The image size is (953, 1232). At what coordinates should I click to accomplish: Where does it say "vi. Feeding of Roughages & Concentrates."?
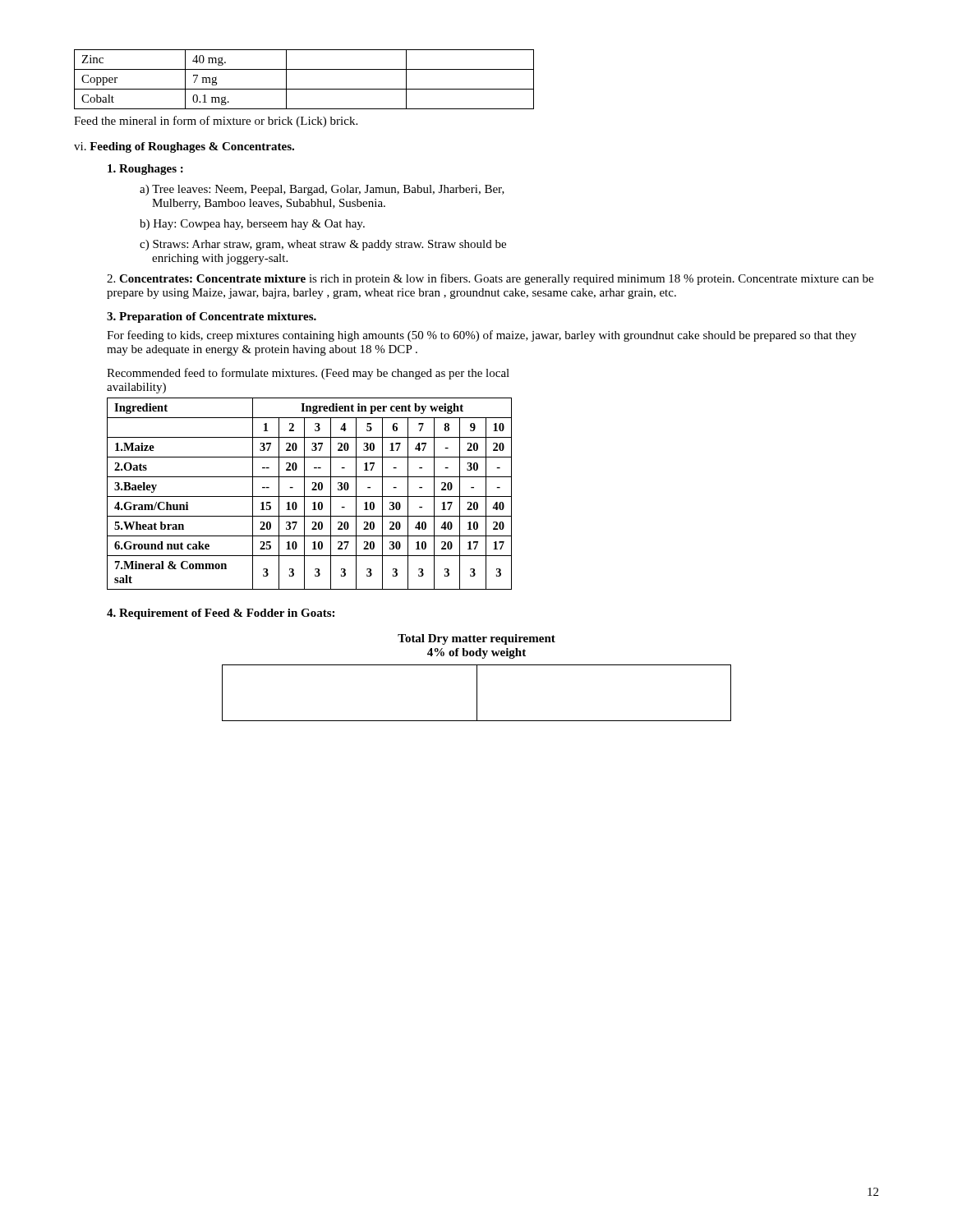pyautogui.click(x=184, y=146)
